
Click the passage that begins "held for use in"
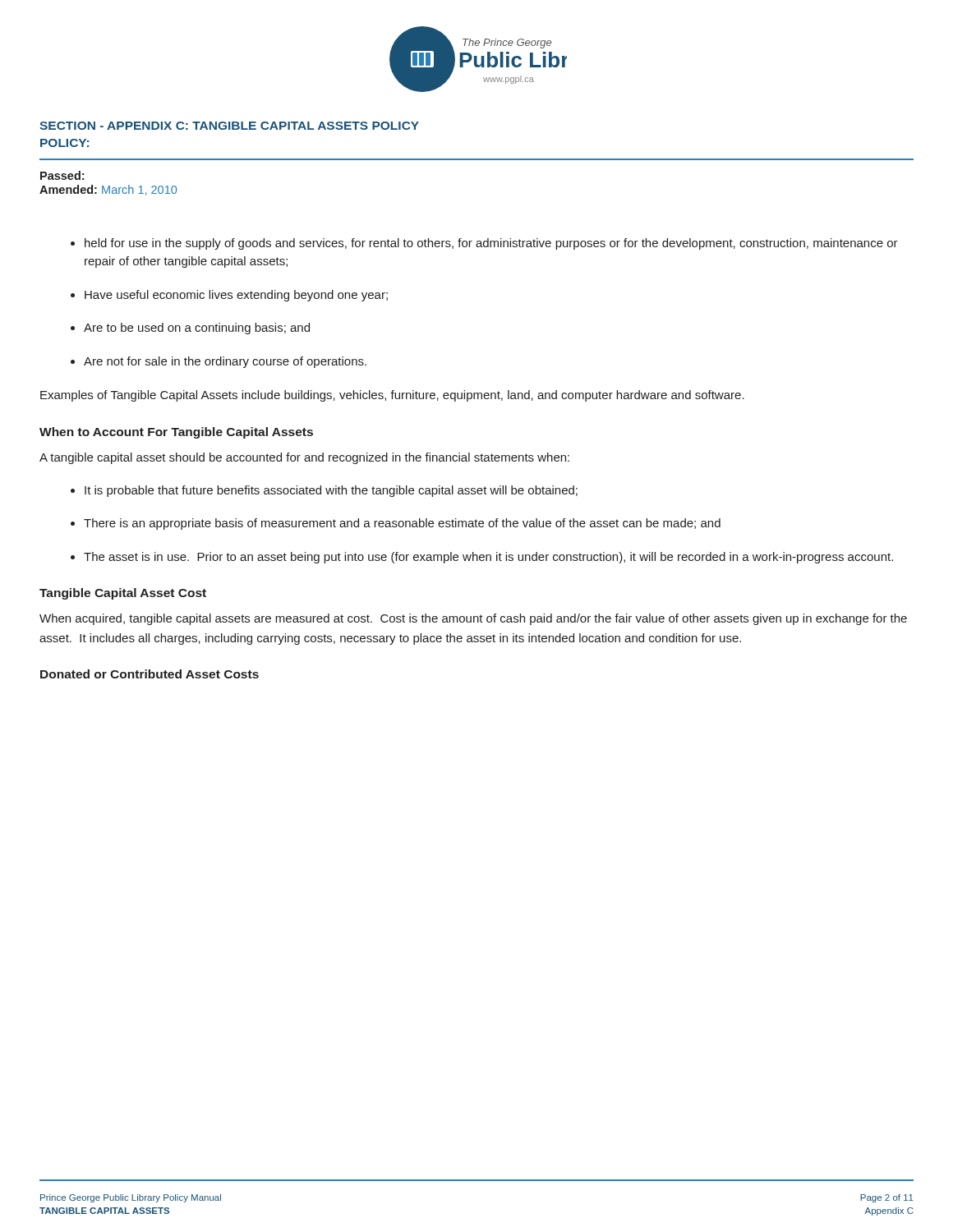coord(491,252)
